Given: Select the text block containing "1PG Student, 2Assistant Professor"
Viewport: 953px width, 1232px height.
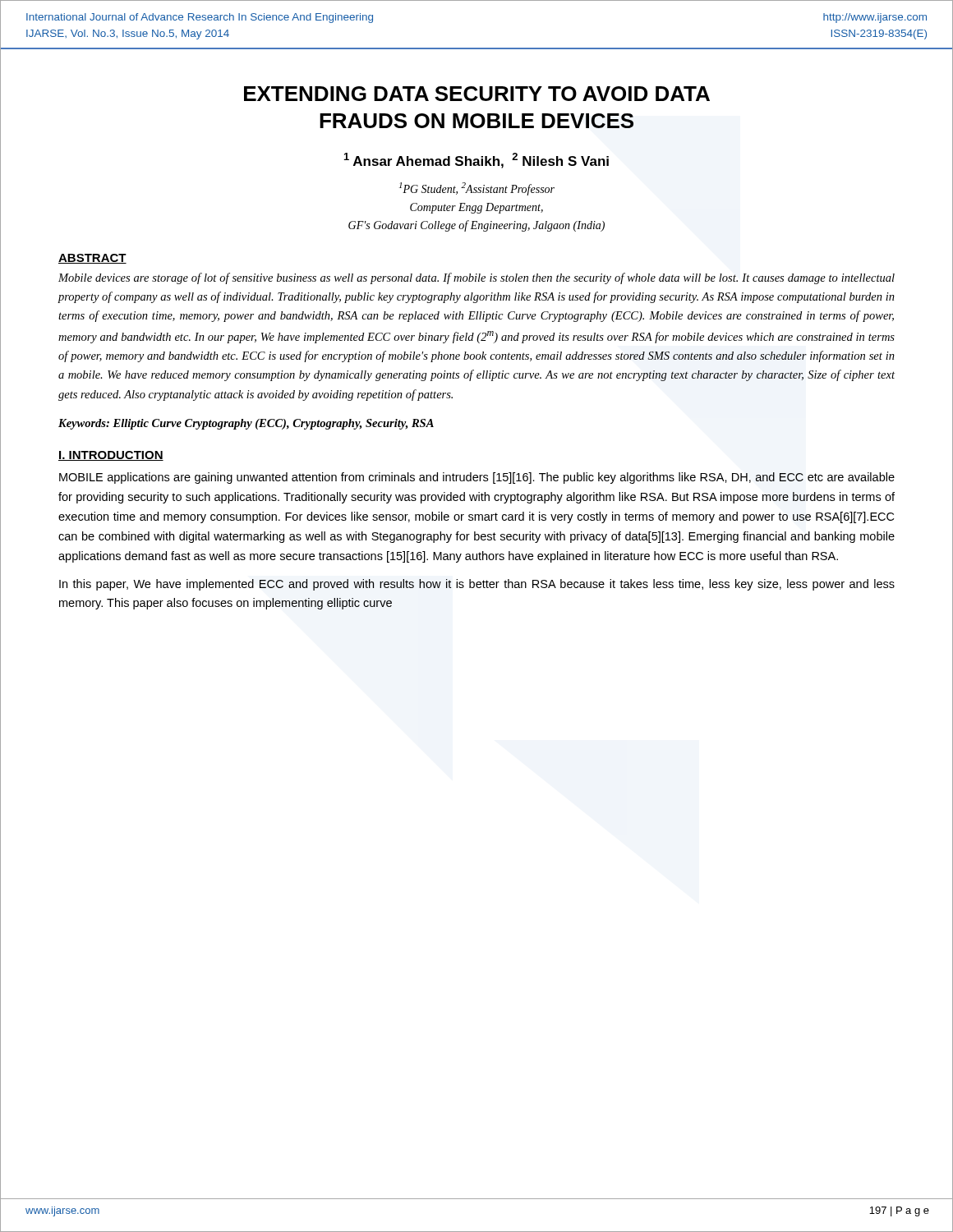Looking at the screenshot, I should point(476,206).
